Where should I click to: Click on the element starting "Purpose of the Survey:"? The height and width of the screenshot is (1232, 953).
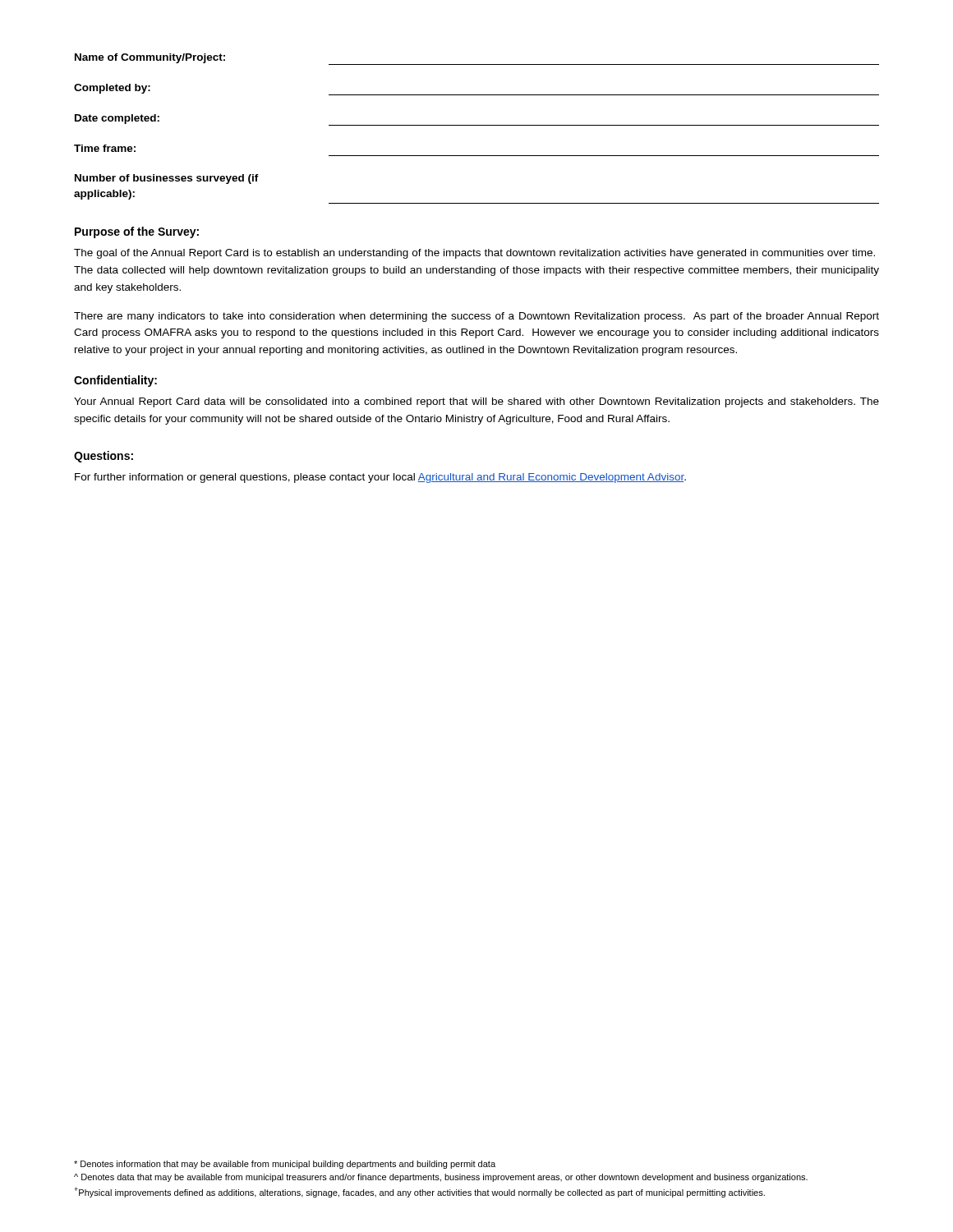point(137,231)
